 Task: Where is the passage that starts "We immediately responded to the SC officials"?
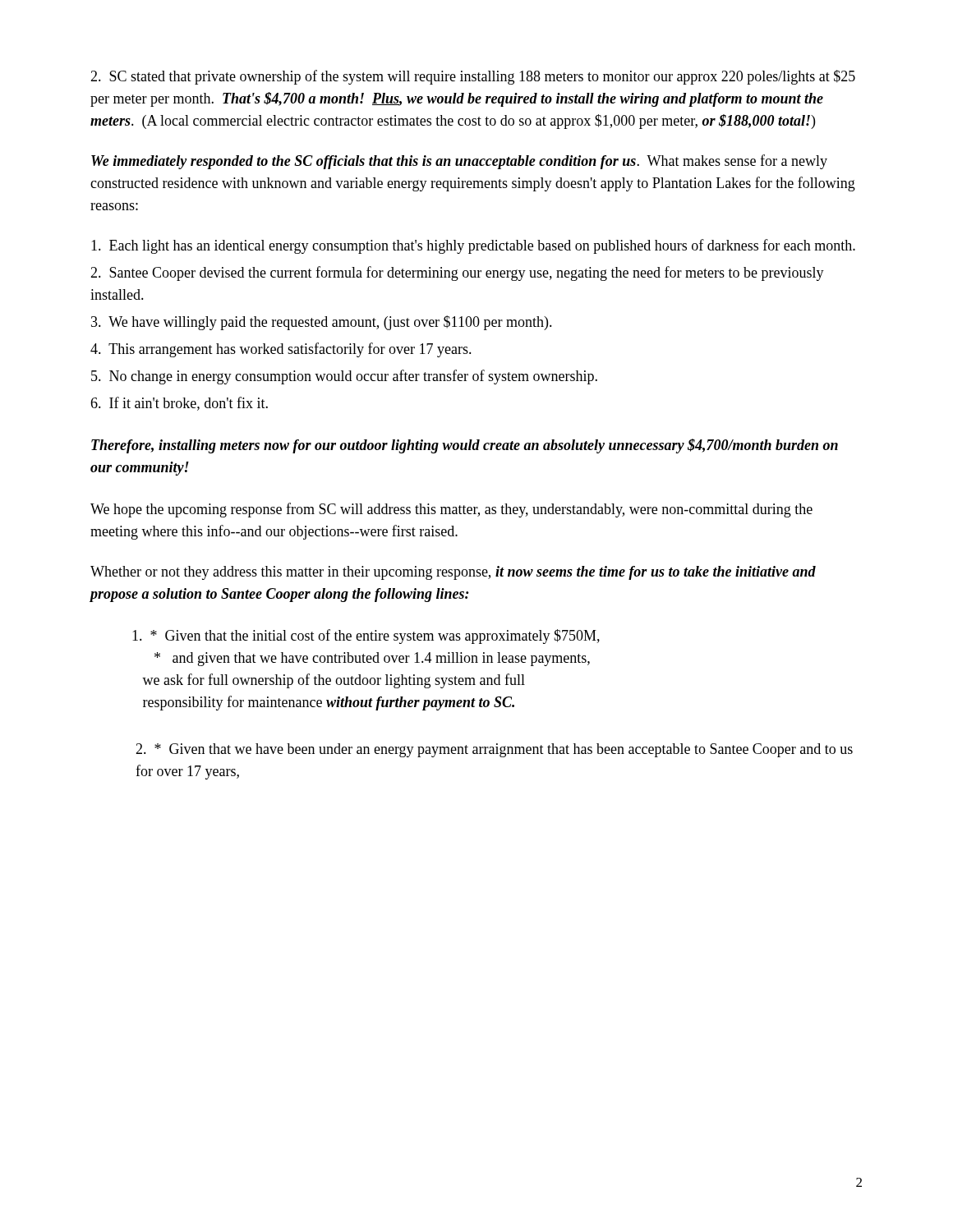click(473, 183)
